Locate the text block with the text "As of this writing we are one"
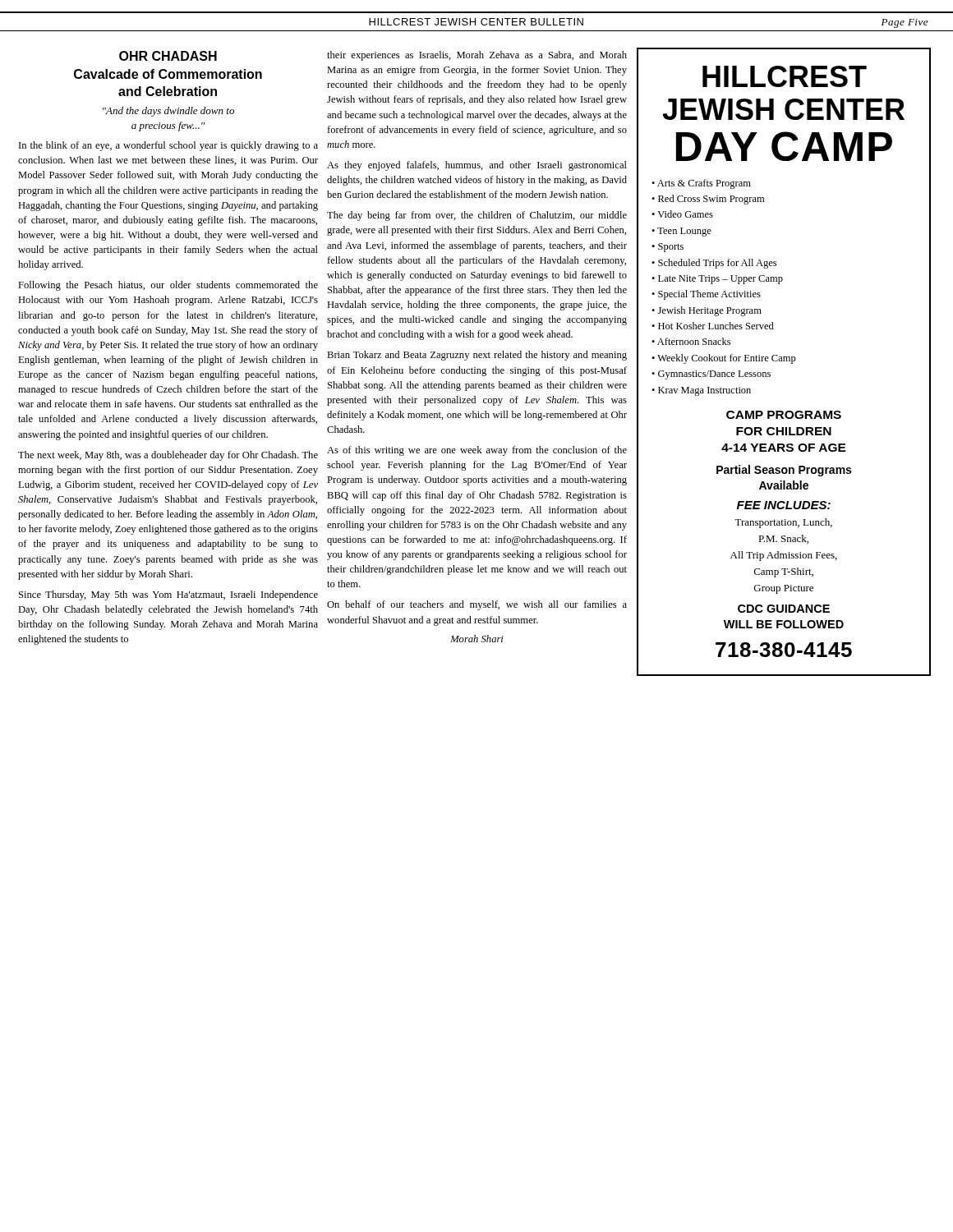The height and width of the screenshot is (1232, 953). 477,517
